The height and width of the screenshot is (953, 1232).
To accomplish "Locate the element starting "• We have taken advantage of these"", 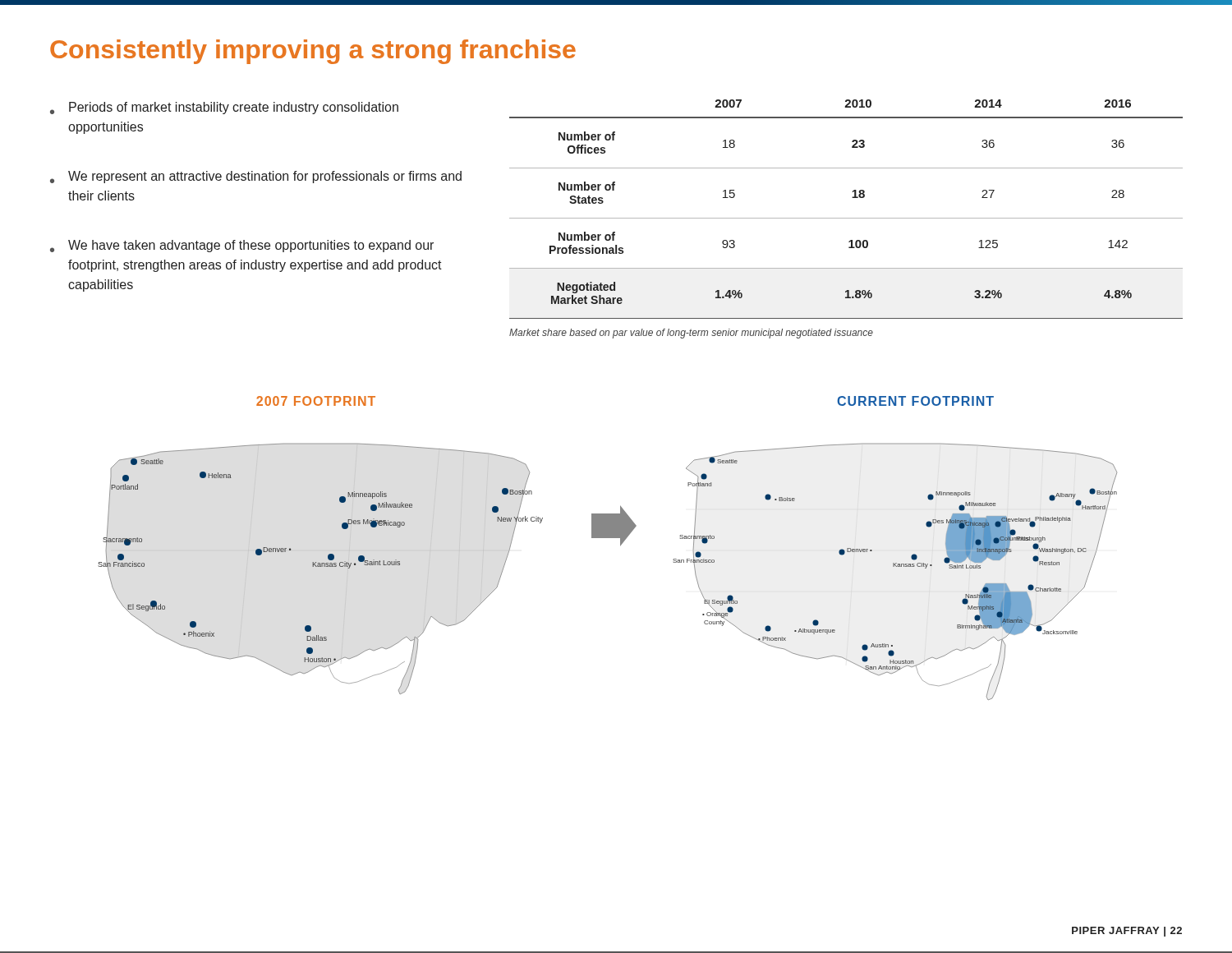I will (x=263, y=265).
